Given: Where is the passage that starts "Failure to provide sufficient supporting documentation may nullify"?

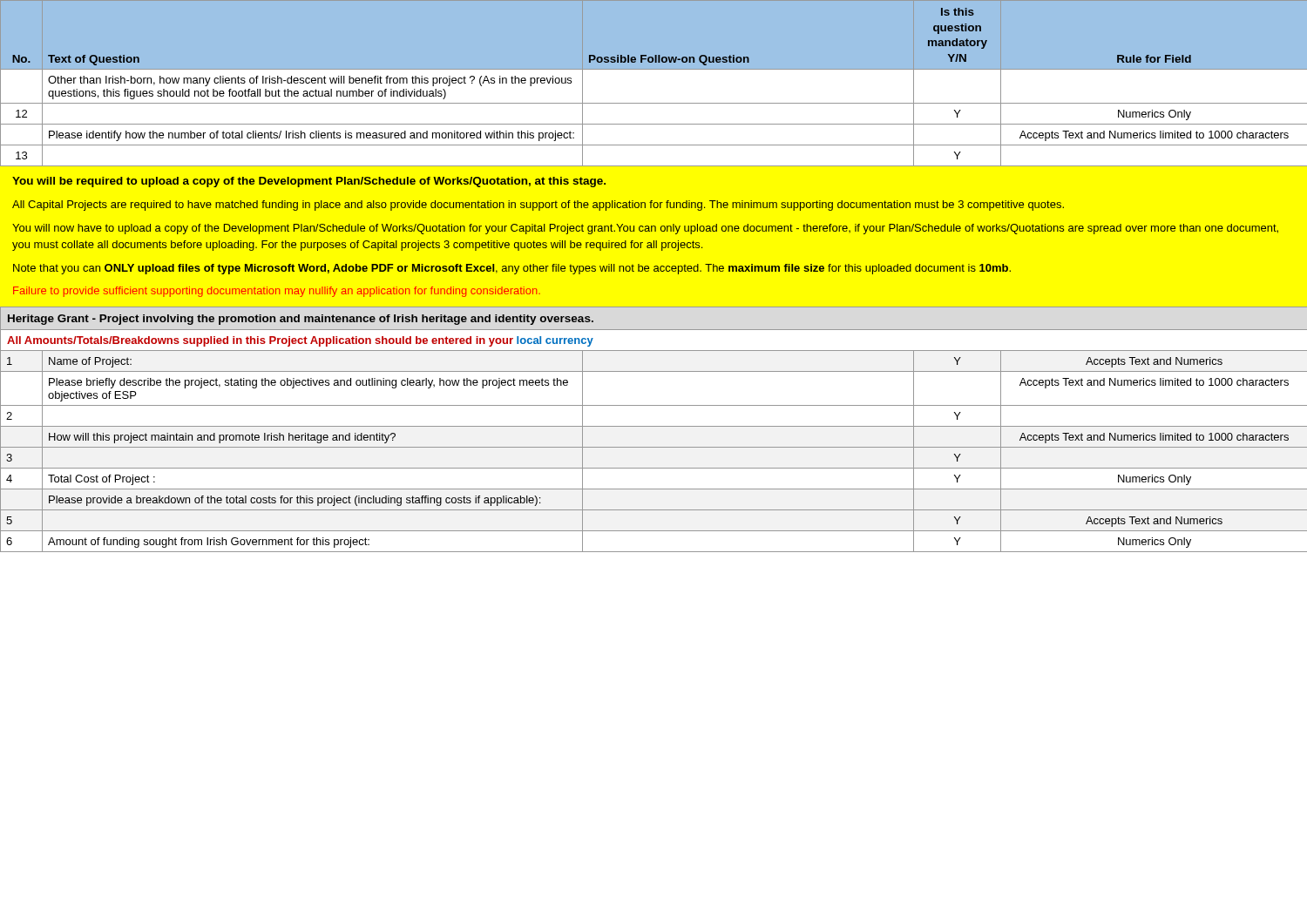Looking at the screenshot, I should tap(277, 291).
